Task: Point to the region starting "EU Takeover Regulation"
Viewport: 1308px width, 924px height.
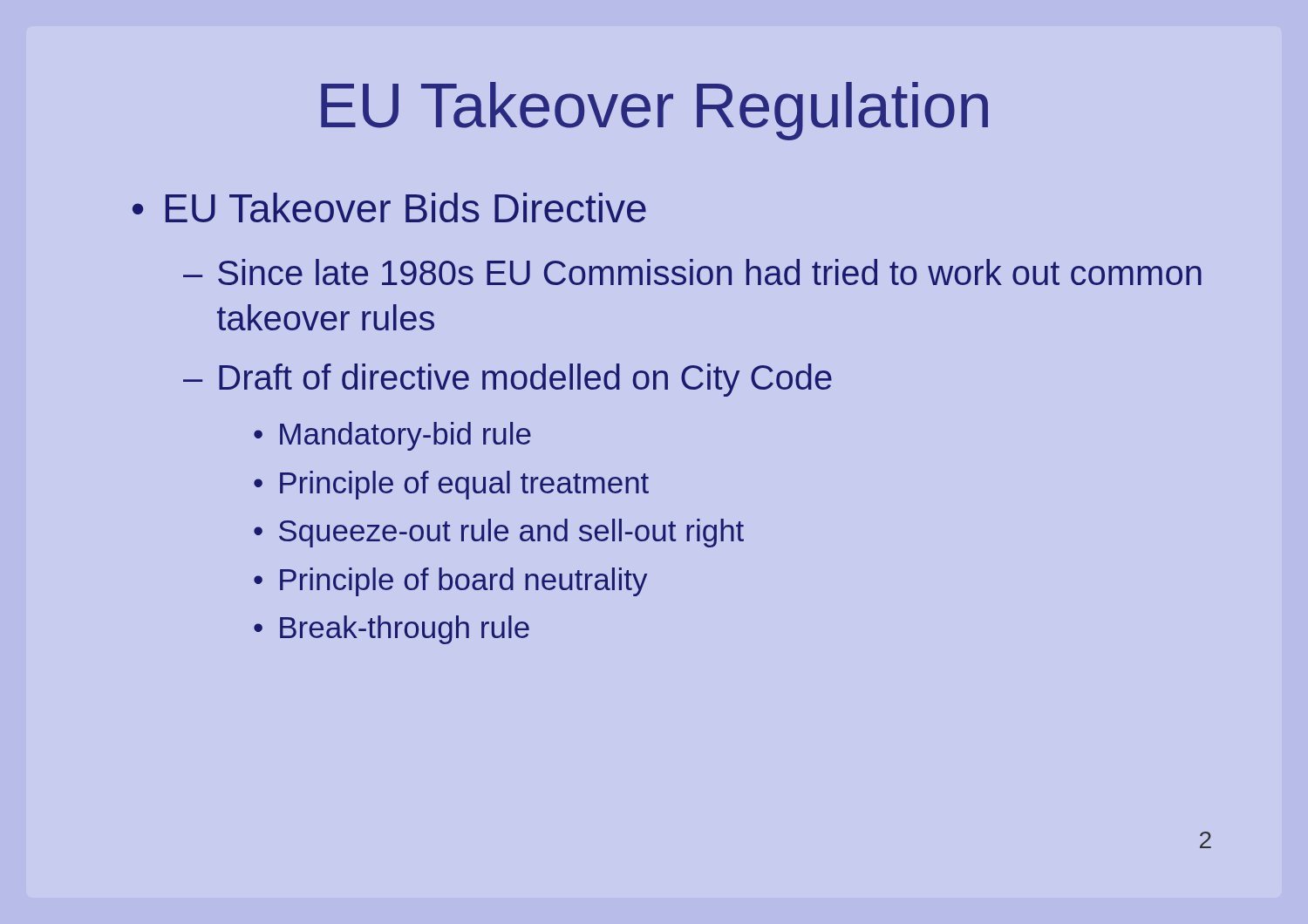Action: click(654, 105)
